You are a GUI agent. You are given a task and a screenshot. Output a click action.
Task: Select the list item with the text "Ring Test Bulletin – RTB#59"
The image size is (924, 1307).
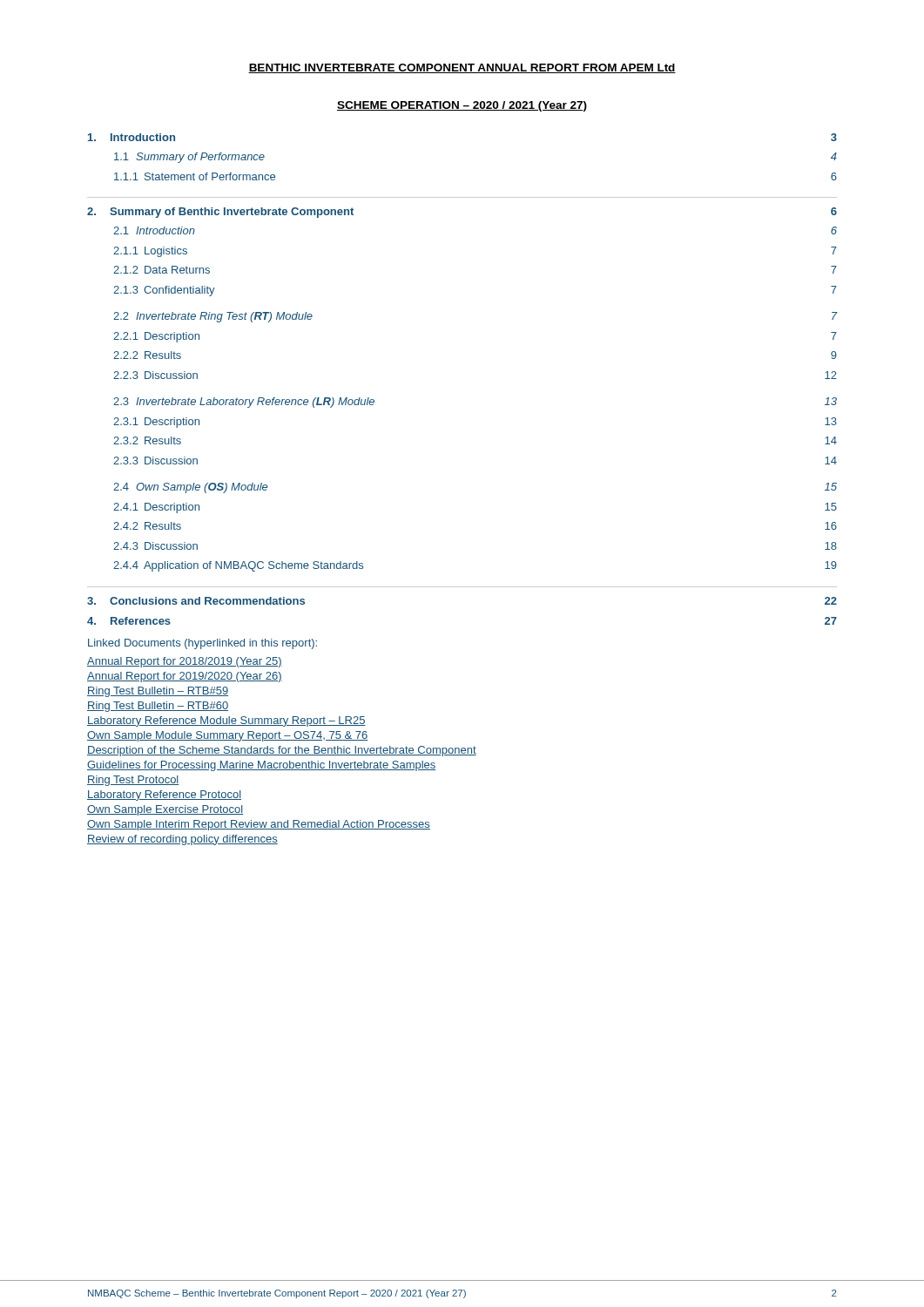[x=158, y=690]
